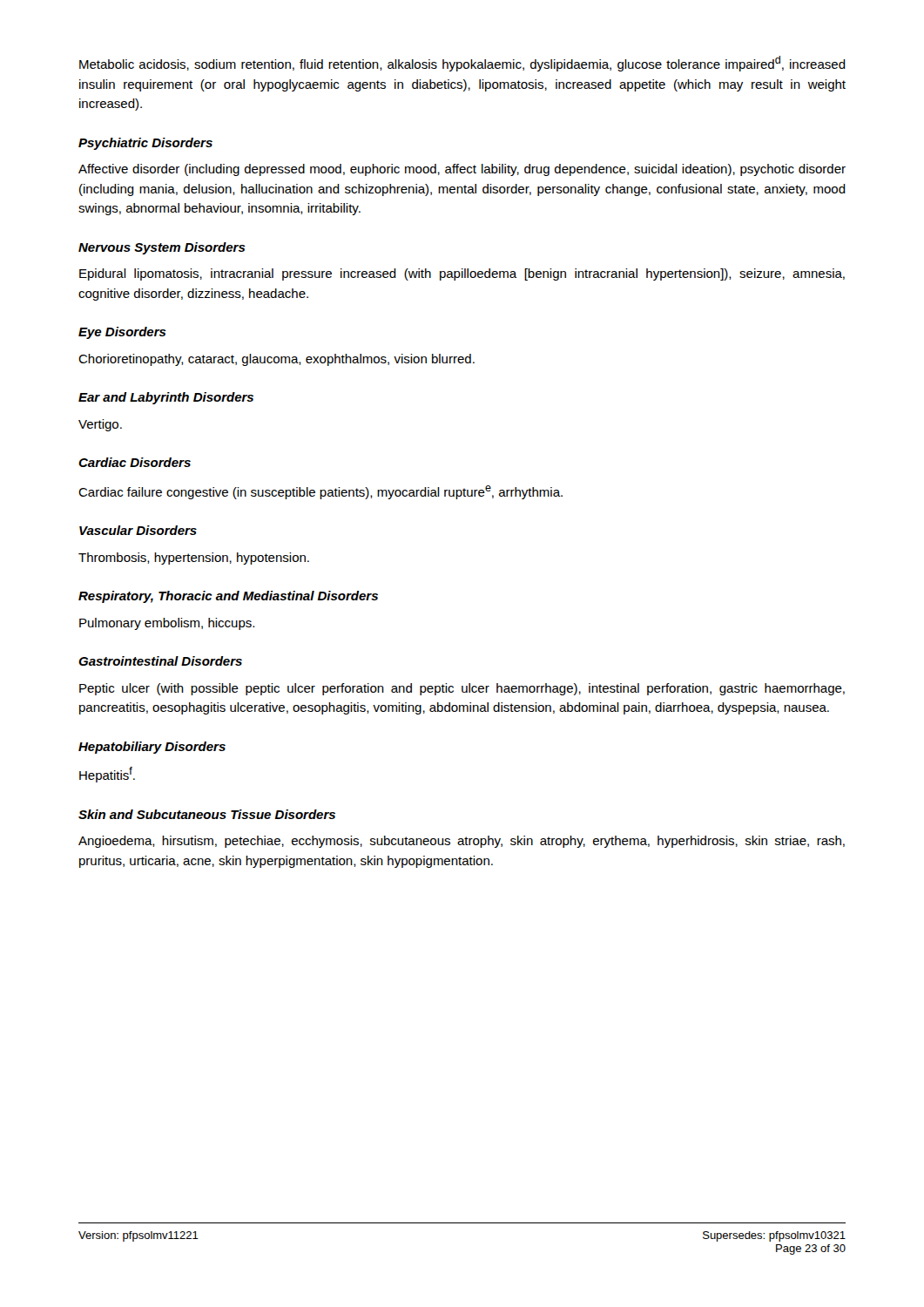
Task: Locate the text block starting "Peptic ulcer (with possible"
Action: [462, 698]
